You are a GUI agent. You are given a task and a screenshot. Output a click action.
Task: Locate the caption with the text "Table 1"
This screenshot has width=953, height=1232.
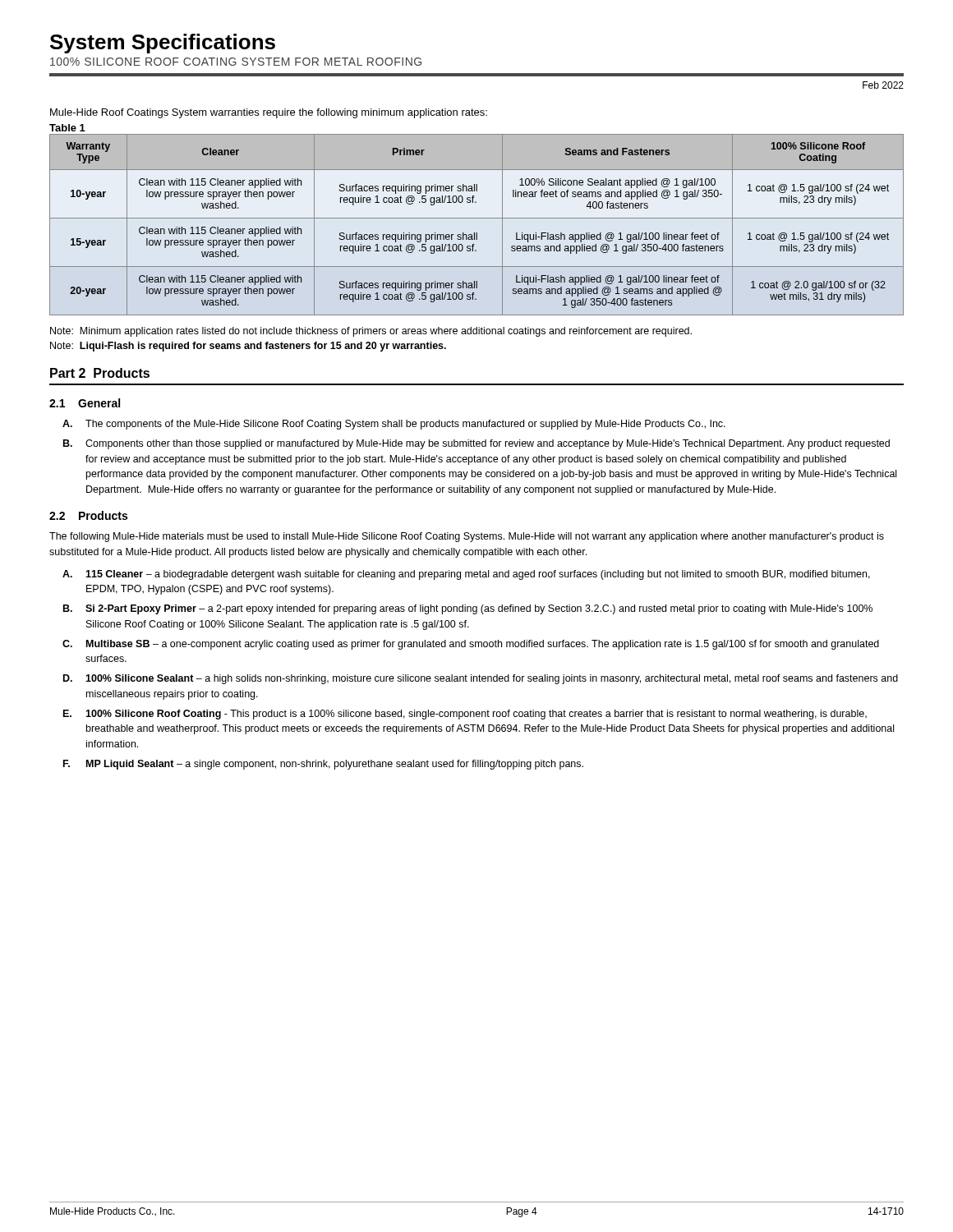pos(67,128)
